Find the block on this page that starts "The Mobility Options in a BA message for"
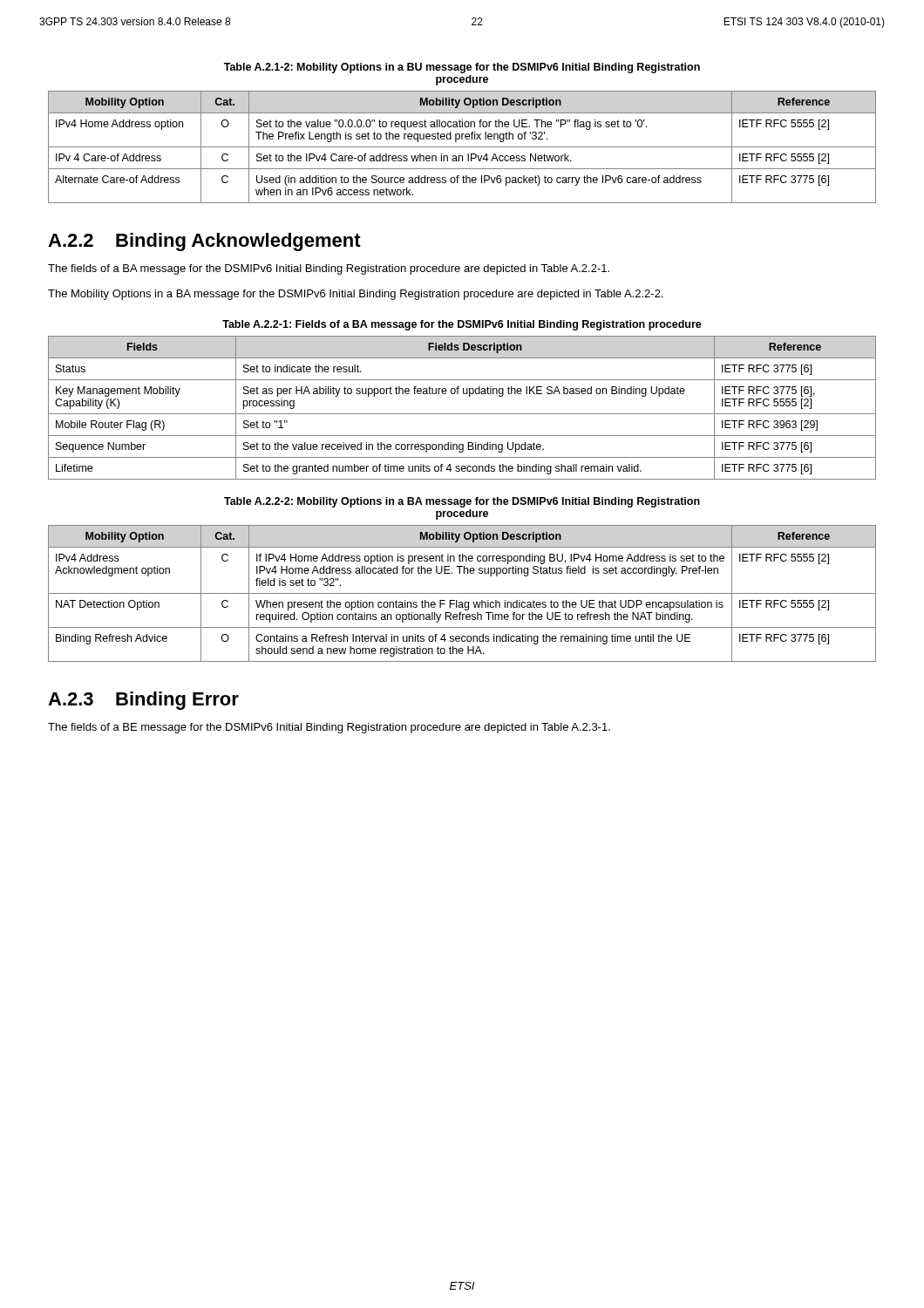The height and width of the screenshot is (1308, 924). point(356,293)
